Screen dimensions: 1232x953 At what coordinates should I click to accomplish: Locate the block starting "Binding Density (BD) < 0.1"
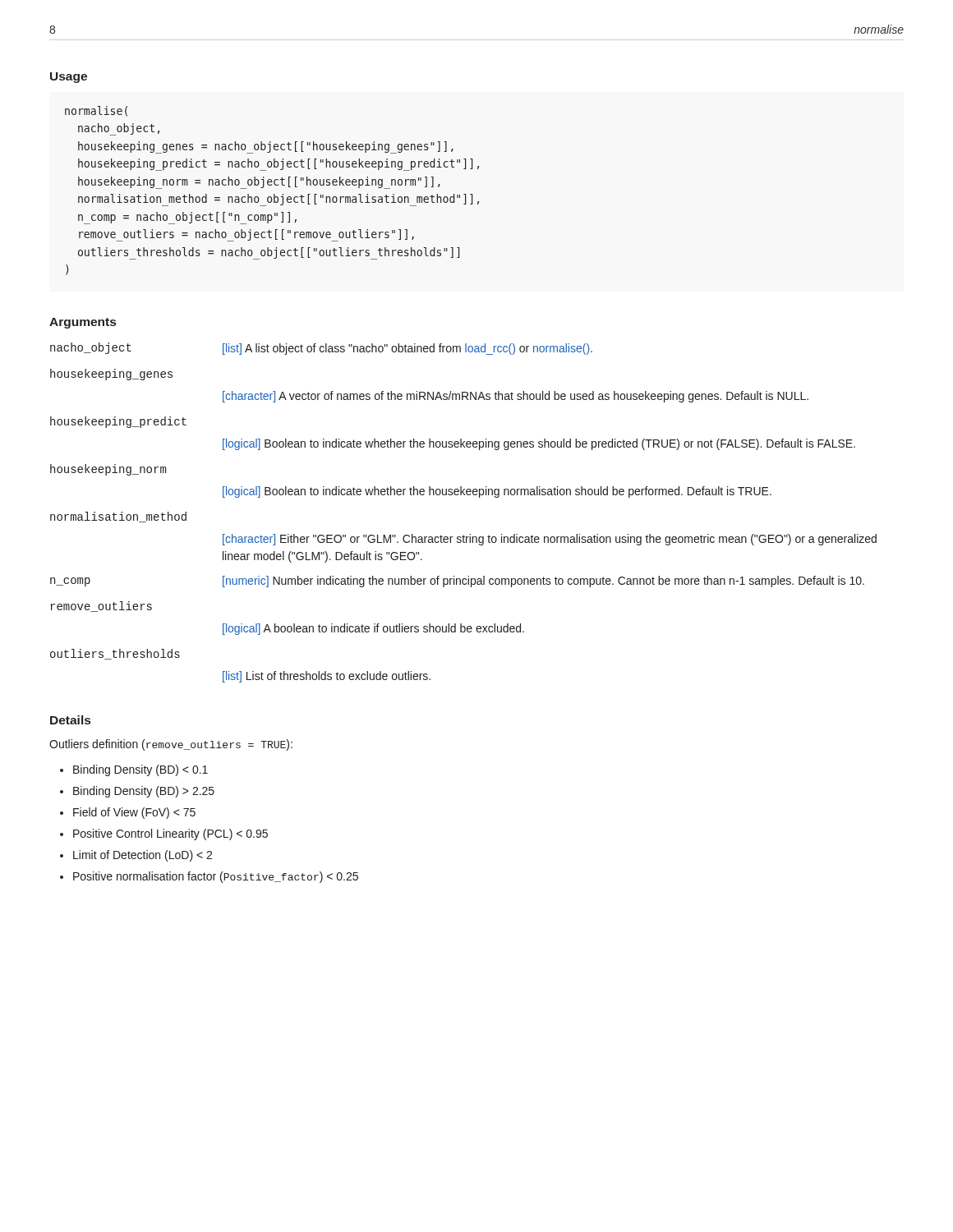click(x=140, y=770)
